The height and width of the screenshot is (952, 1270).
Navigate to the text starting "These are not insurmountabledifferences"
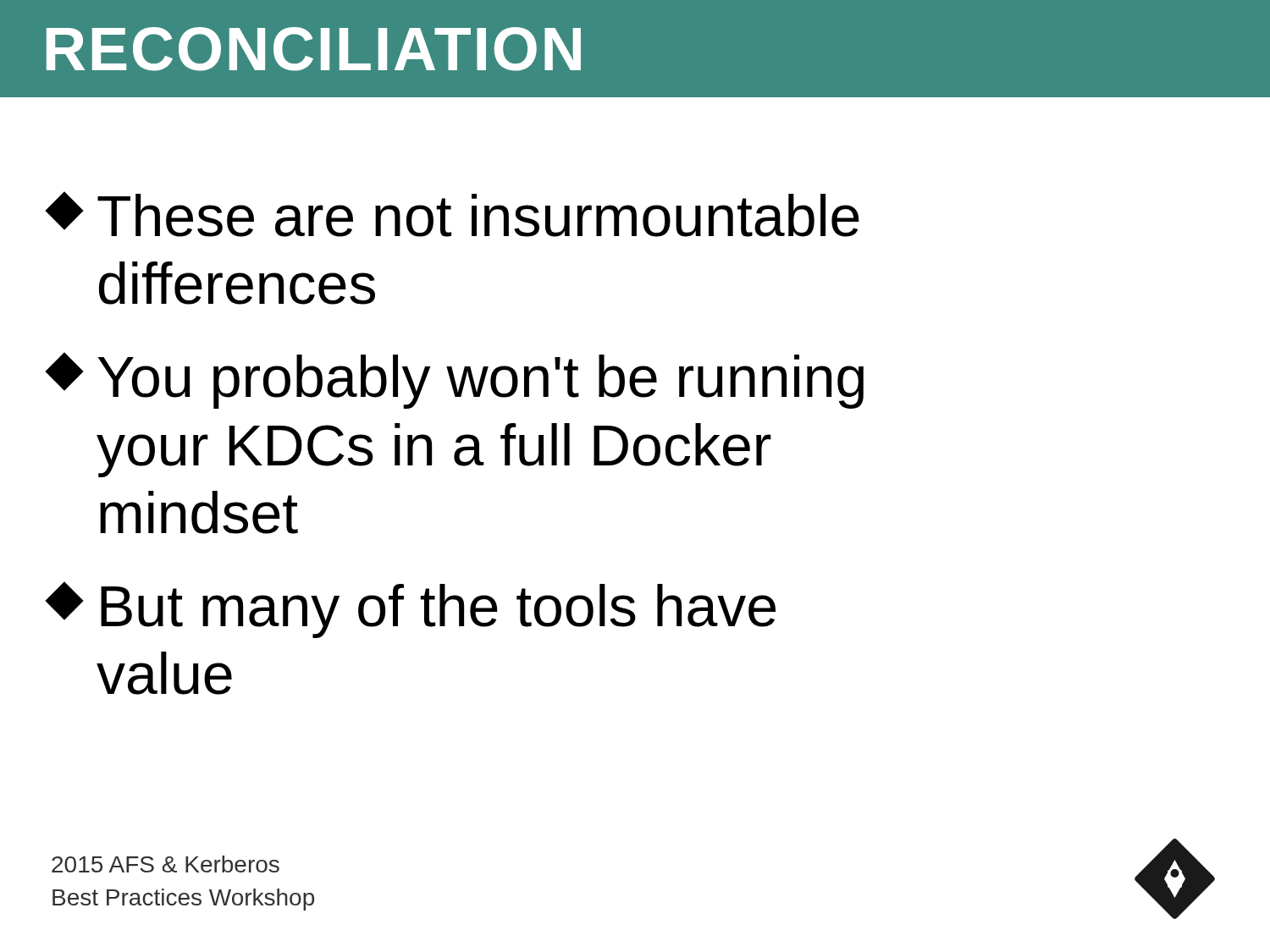coord(456,250)
